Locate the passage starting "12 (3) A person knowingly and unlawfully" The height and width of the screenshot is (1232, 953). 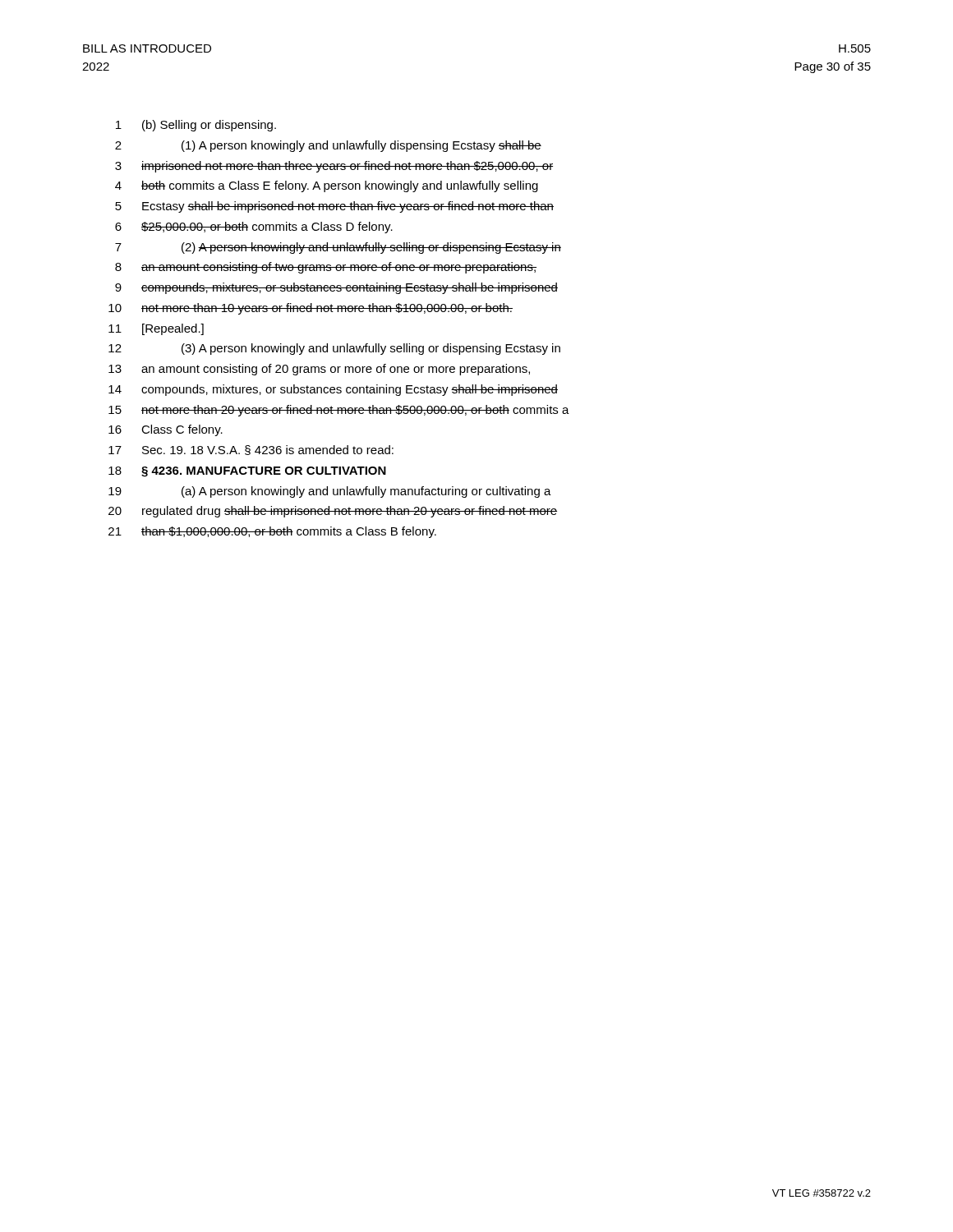tap(476, 349)
